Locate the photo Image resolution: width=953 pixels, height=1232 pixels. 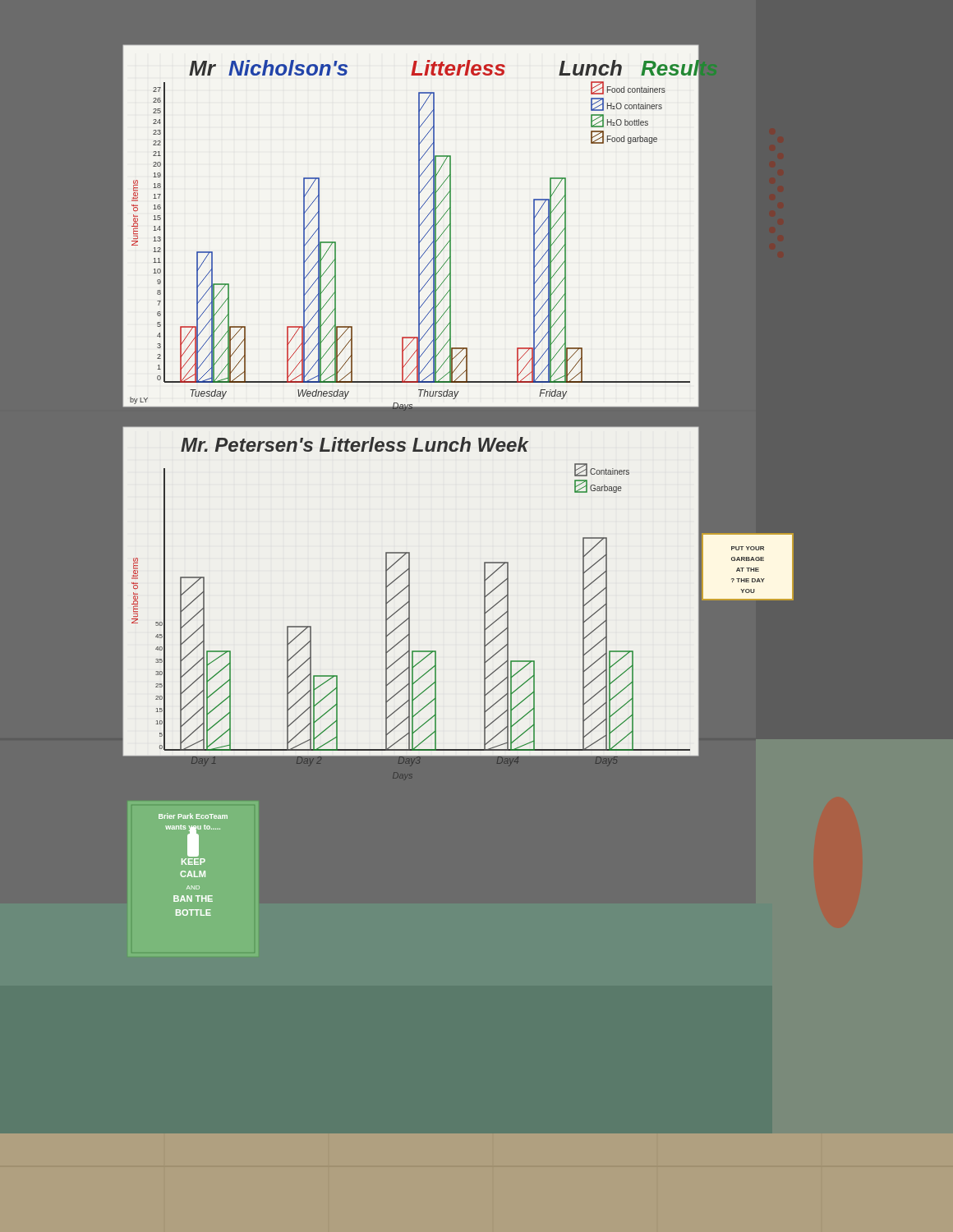[476, 616]
